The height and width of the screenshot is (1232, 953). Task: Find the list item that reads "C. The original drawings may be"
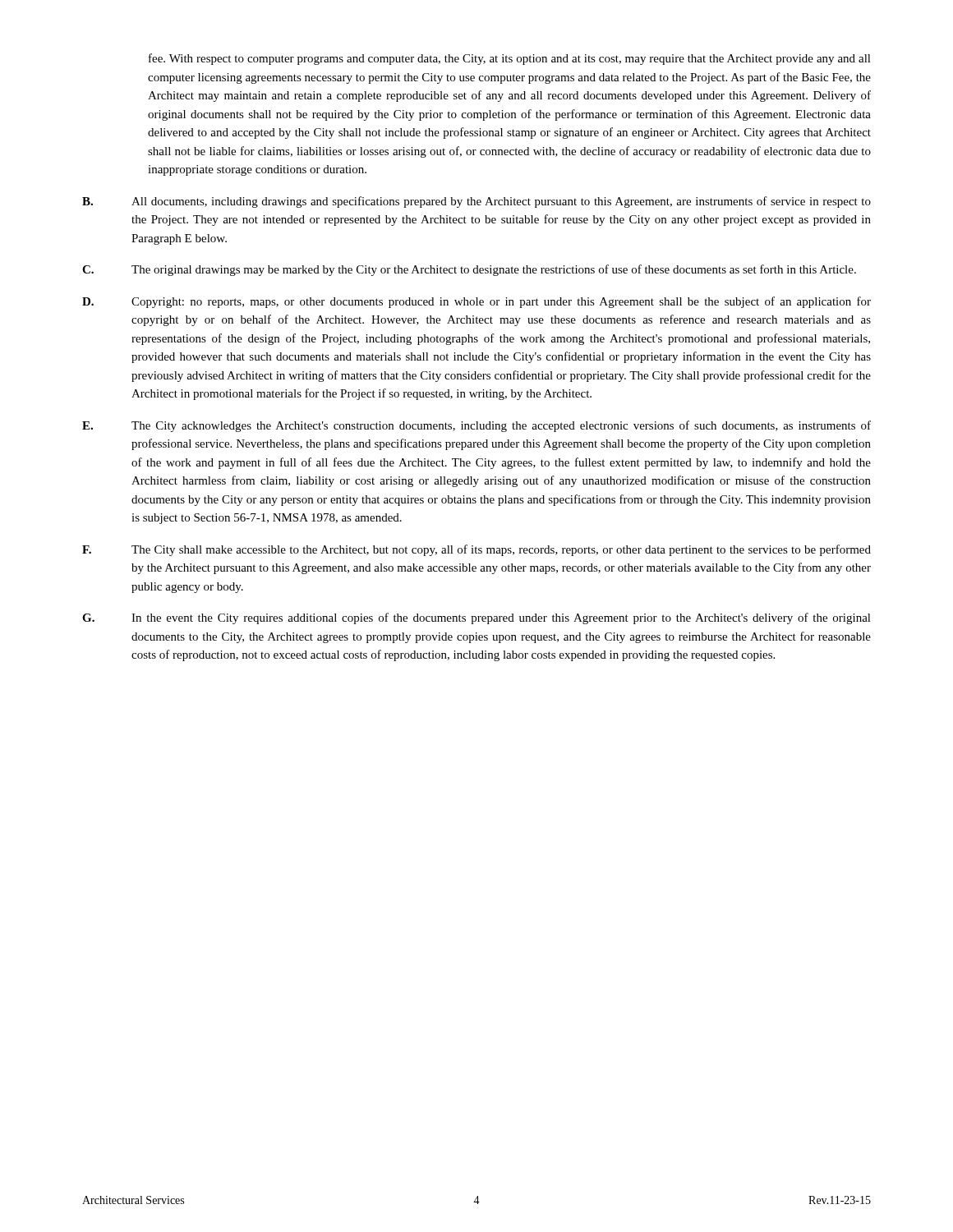click(476, 270)
